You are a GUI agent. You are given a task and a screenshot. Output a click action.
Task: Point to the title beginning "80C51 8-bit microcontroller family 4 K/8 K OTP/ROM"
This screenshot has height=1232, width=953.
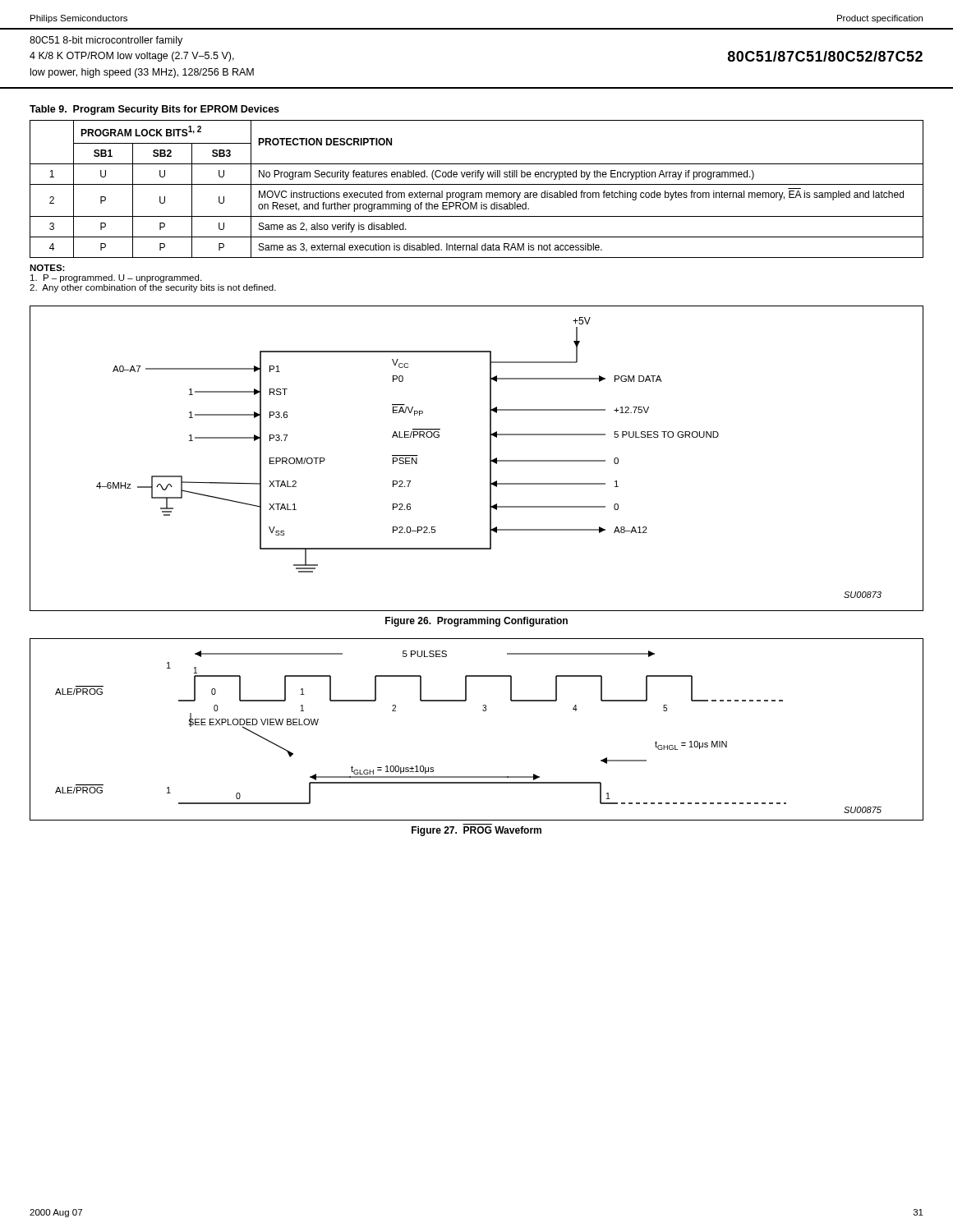coord(142,56)
